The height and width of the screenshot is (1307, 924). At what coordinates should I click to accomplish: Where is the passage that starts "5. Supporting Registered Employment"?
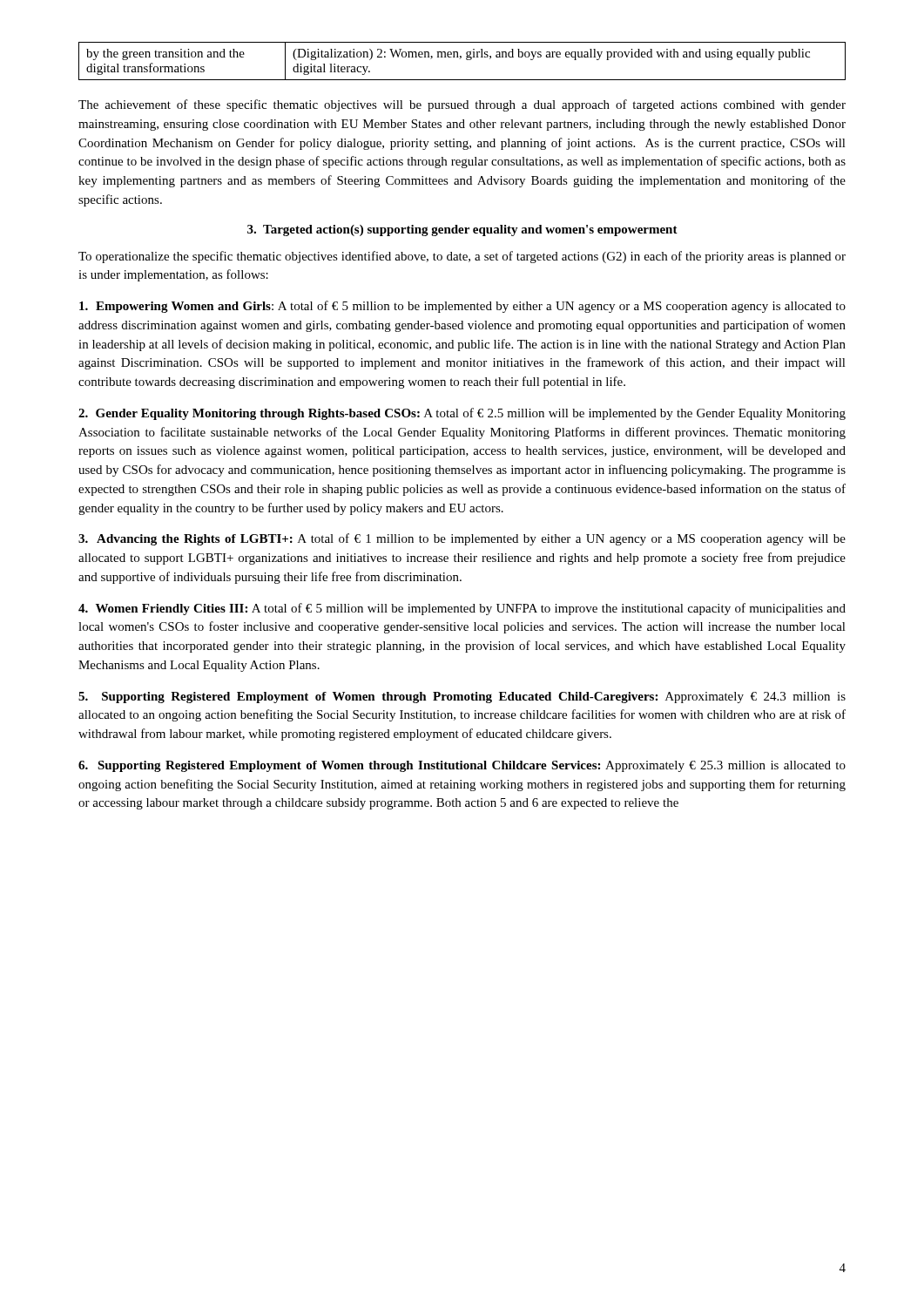coord(462,715)
